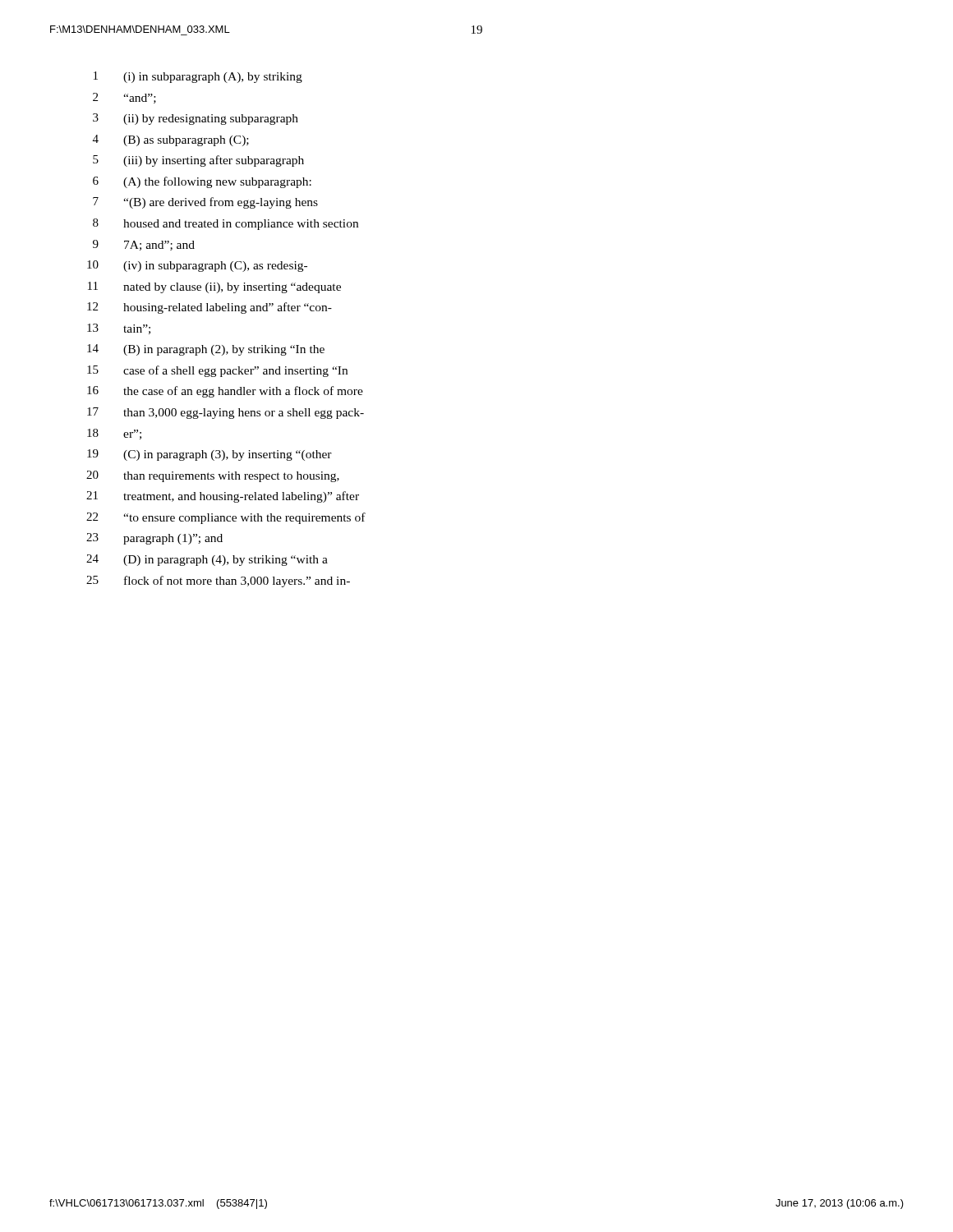This screenshot has height=1232, width=953.
Task: Locate the block starting "16 the case of"
Action: click(225, 392)
